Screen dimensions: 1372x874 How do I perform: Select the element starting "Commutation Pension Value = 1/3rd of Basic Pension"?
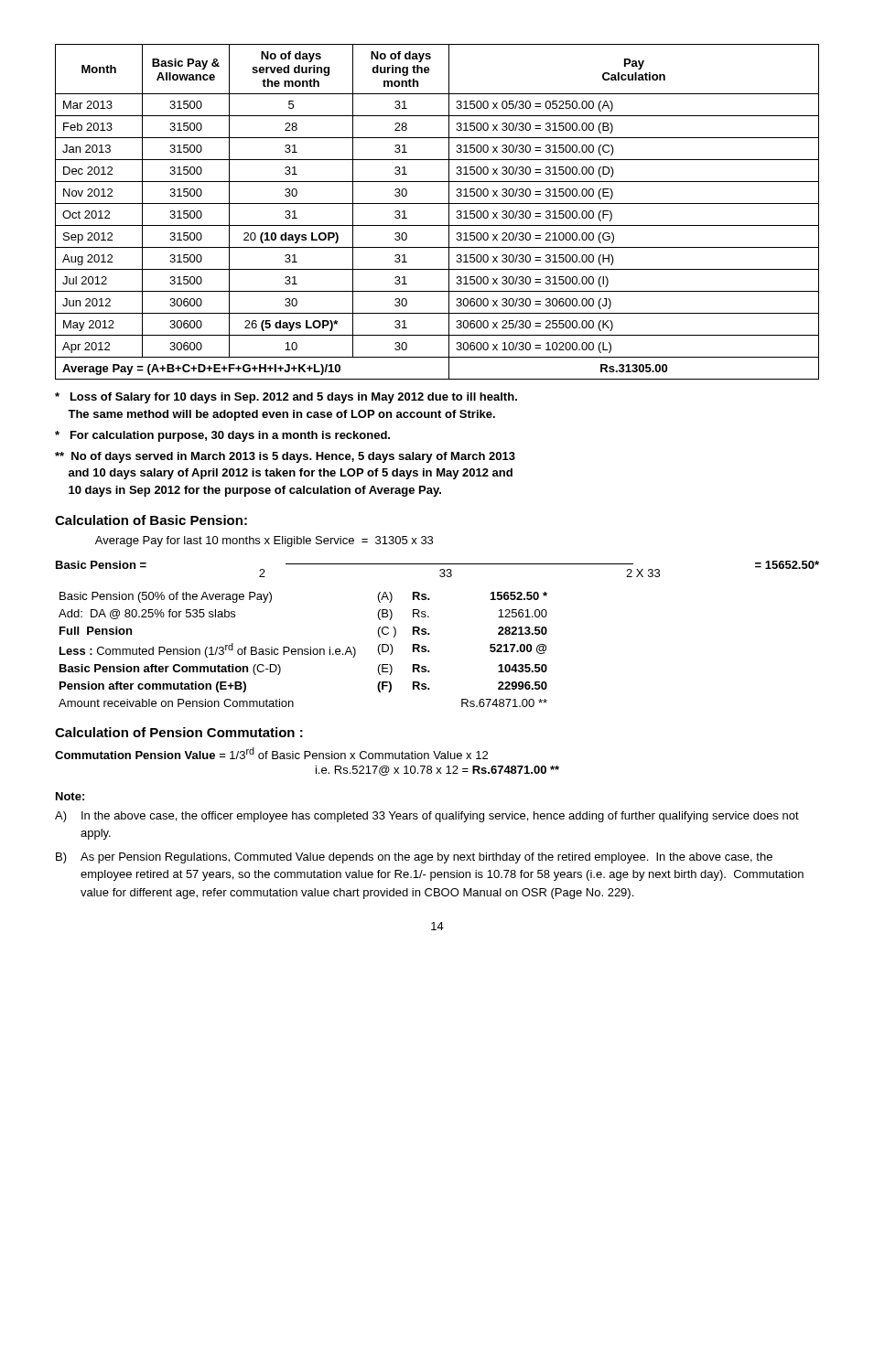(437, 761)
